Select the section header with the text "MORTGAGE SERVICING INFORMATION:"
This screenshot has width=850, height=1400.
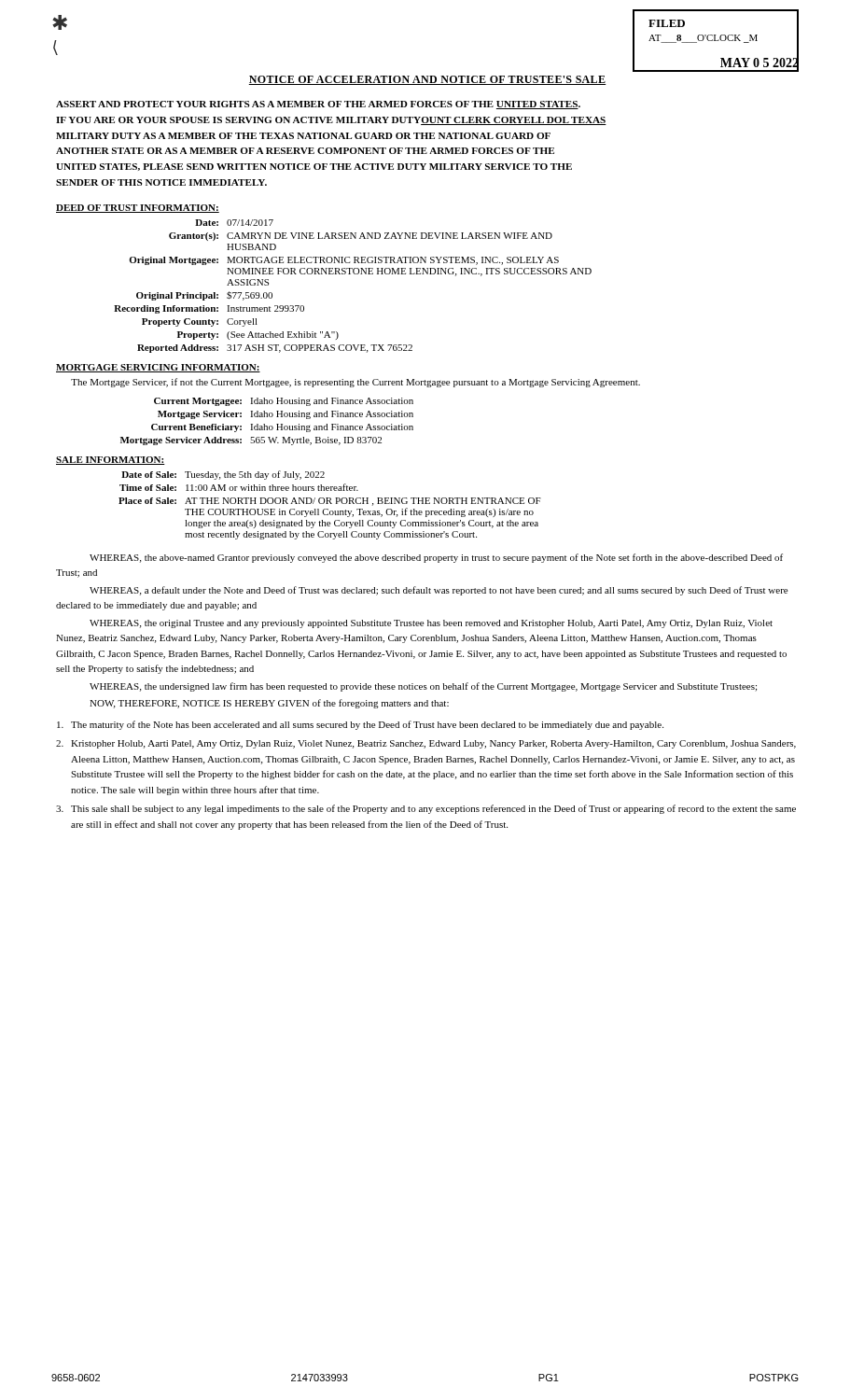pyautogui.click(x=158, y=367)
